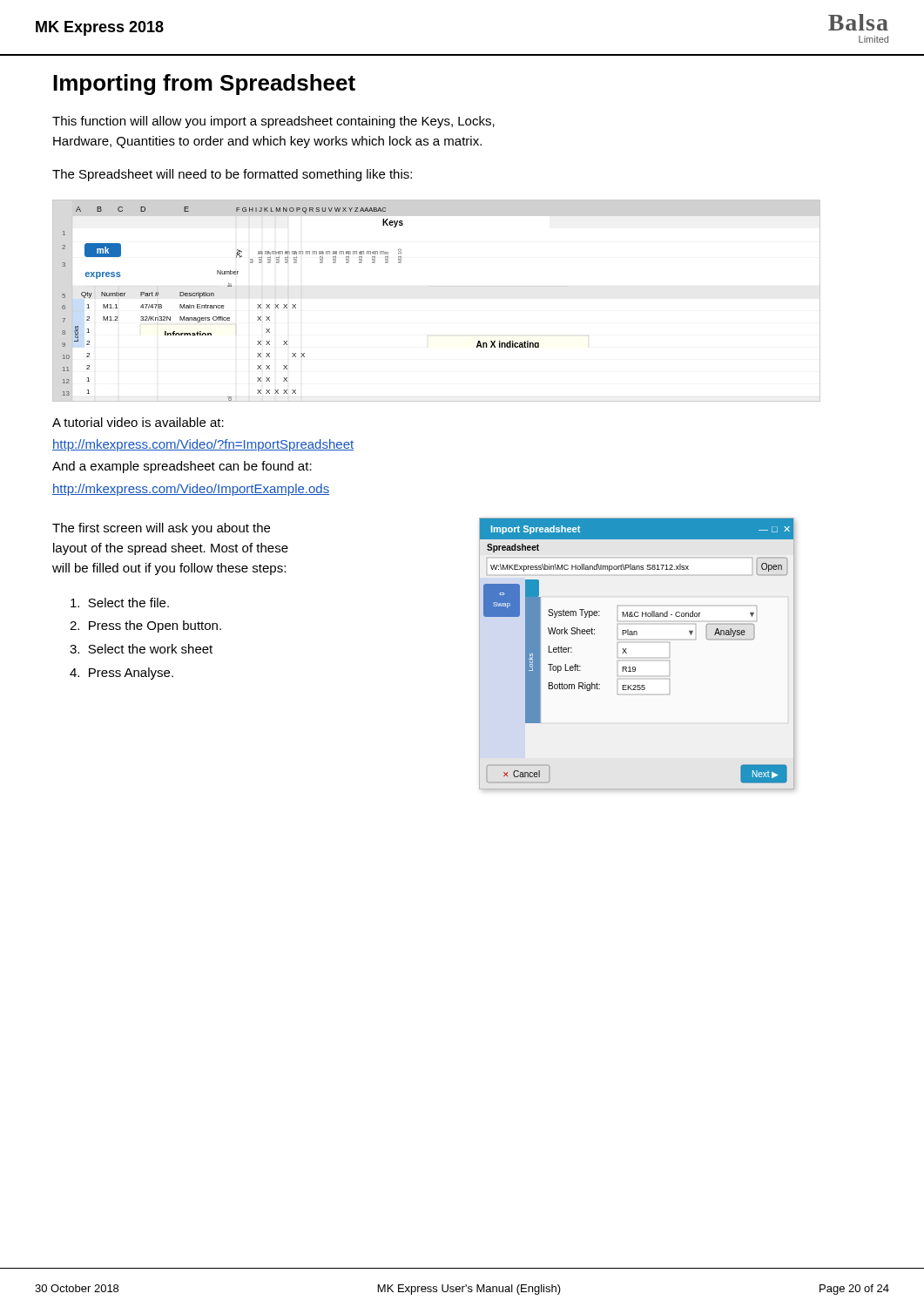Navigate to the element starting "4. Press Analyse."
The image size is (924, 1307).
[122, 672]
